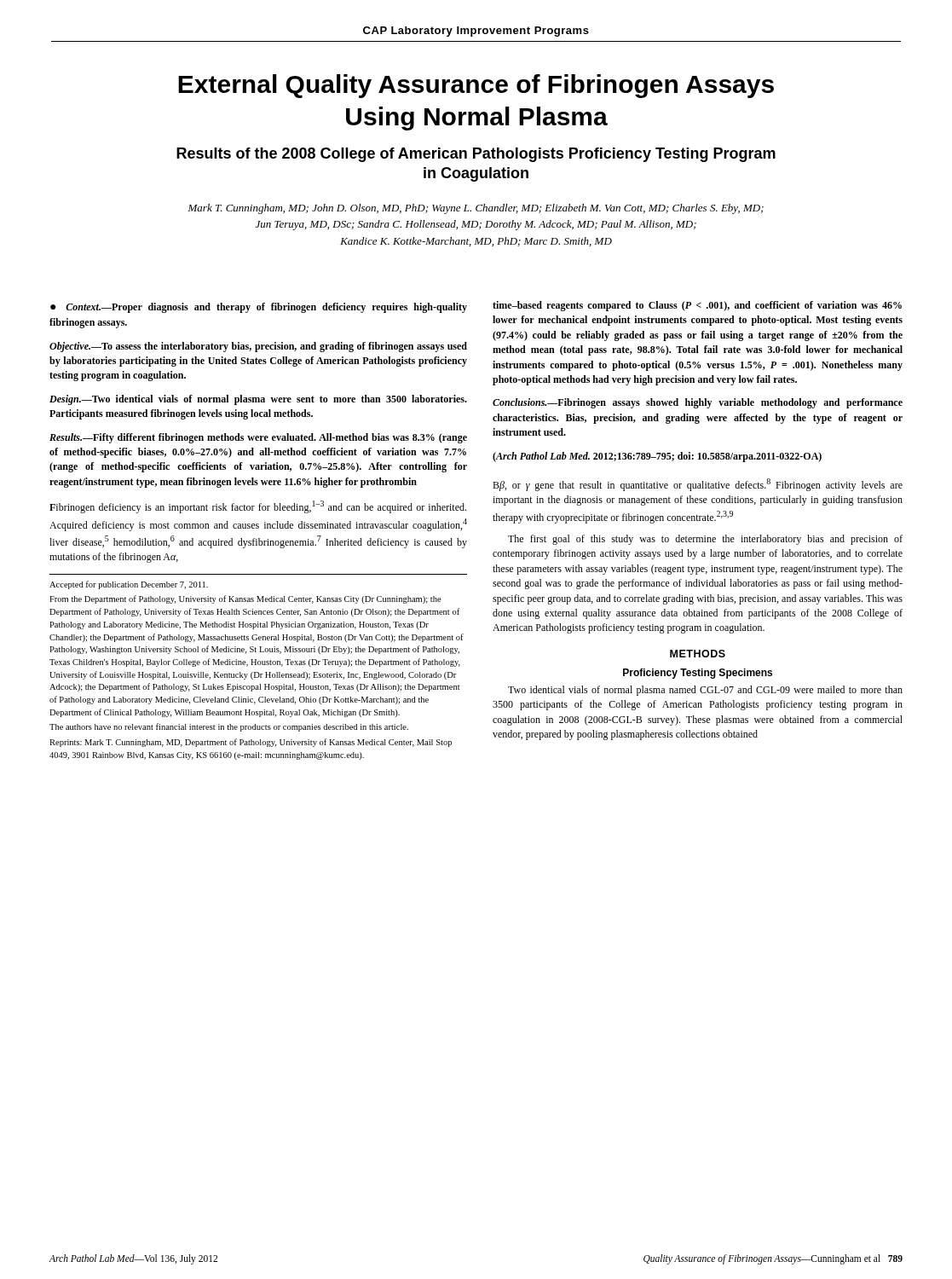Image resolution: width=952 pixels, height=1279 pixels.
Task: Locate the element starting "Bβ, or γ"
Action: point(698,556)
